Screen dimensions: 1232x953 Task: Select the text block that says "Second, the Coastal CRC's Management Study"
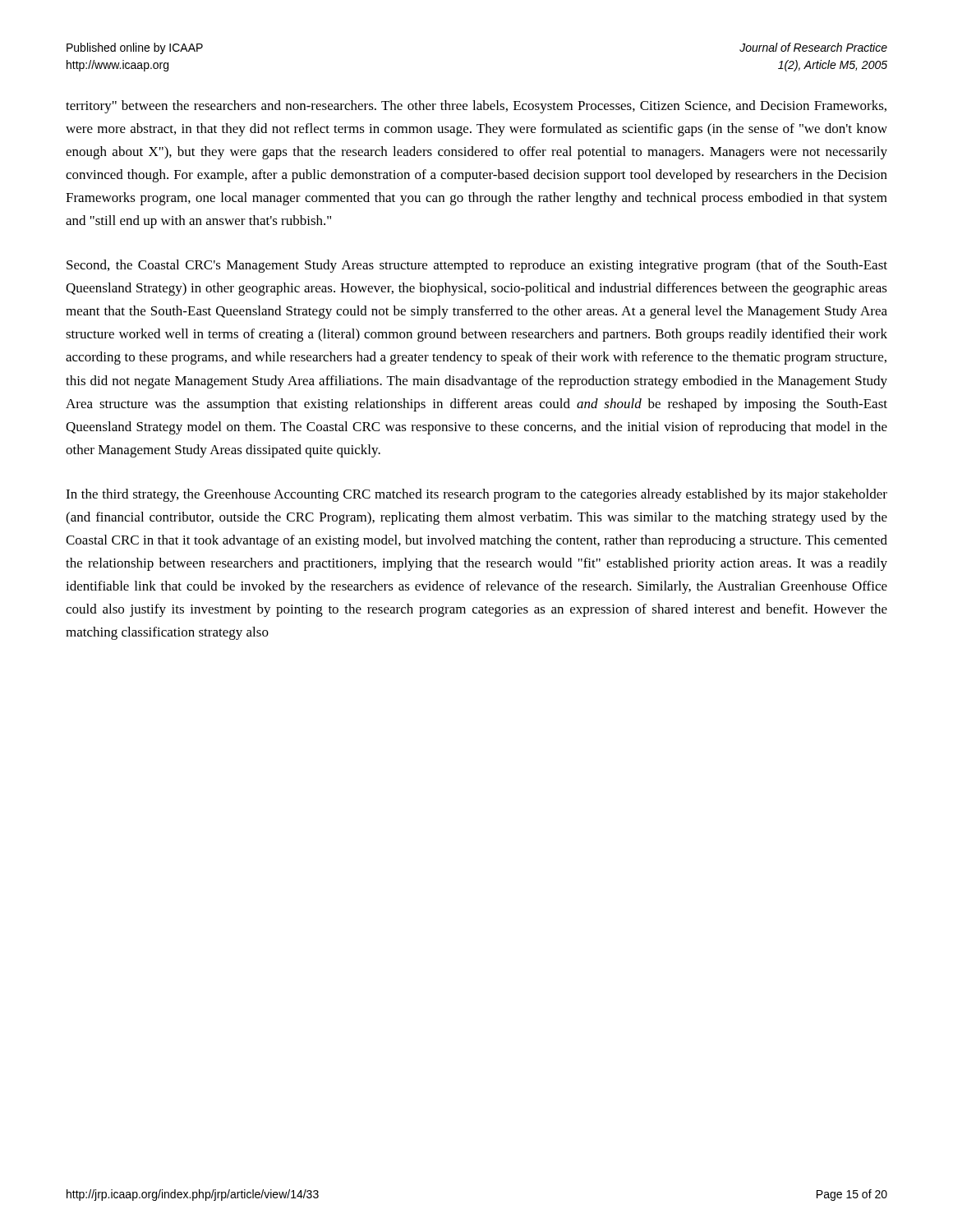click(x=476, y=357)
